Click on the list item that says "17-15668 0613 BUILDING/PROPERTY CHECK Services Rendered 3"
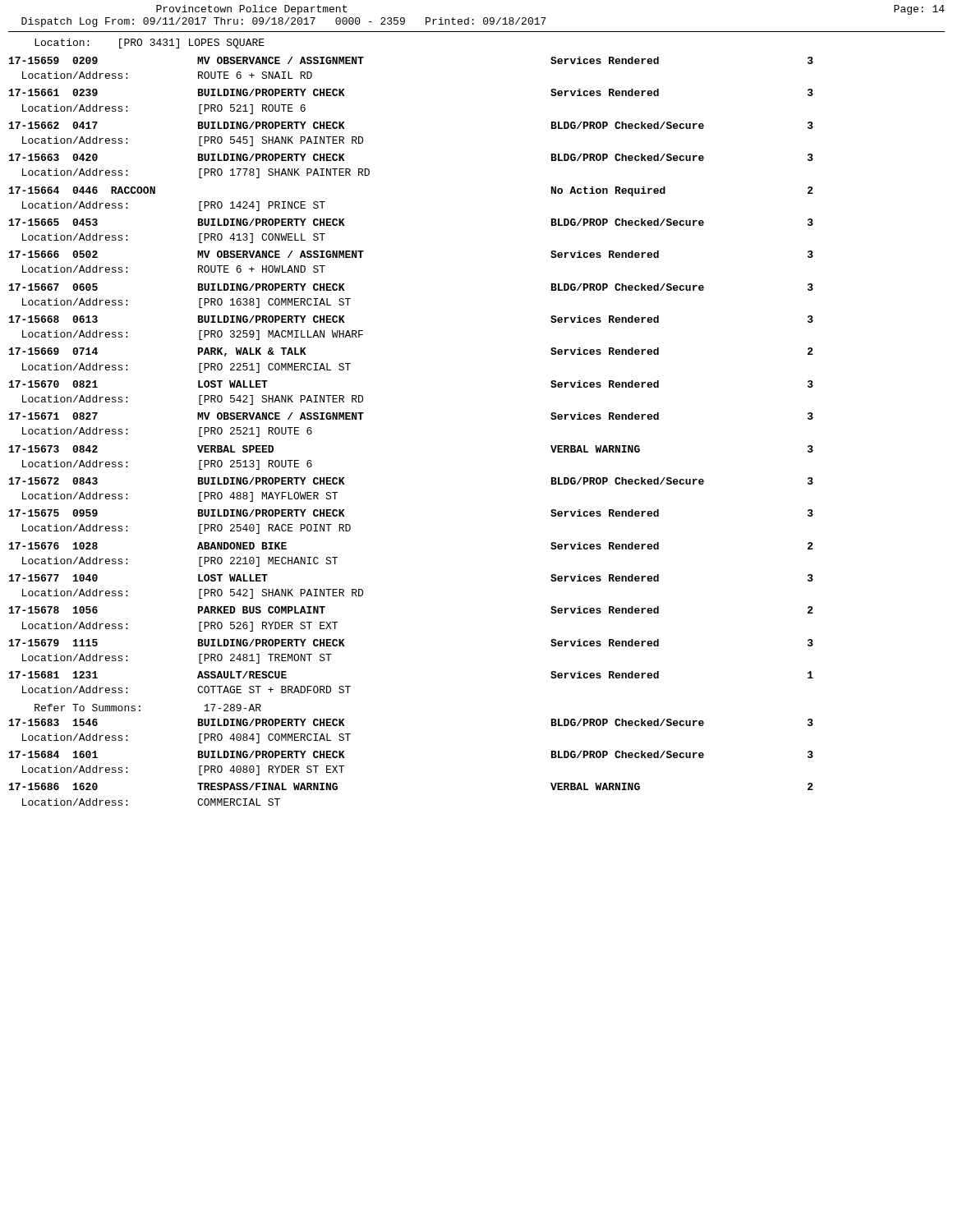This screenshot has height=1232, width=953. [31, 319]
